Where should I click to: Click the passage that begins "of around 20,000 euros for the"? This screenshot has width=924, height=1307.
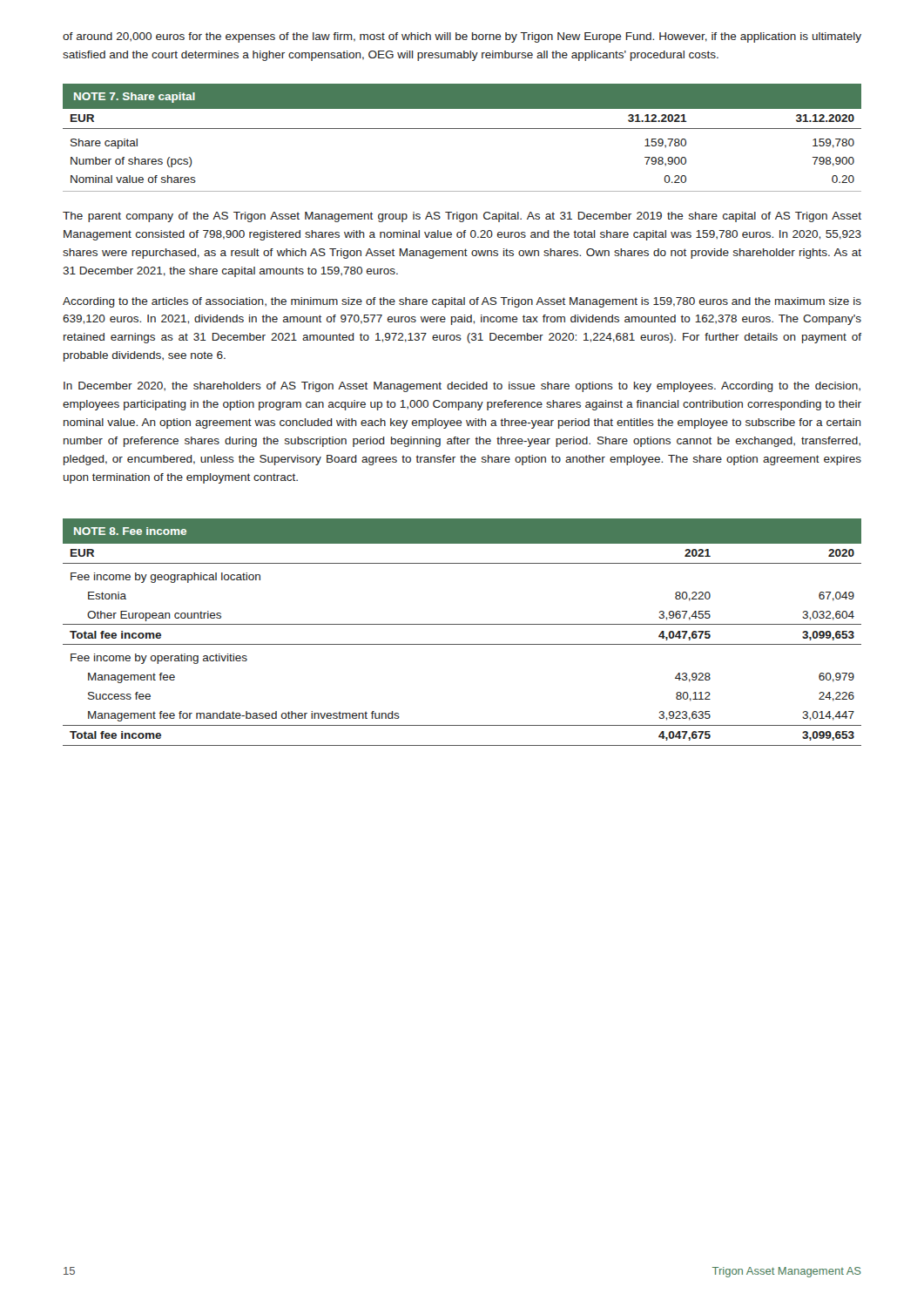pos(462,45)
